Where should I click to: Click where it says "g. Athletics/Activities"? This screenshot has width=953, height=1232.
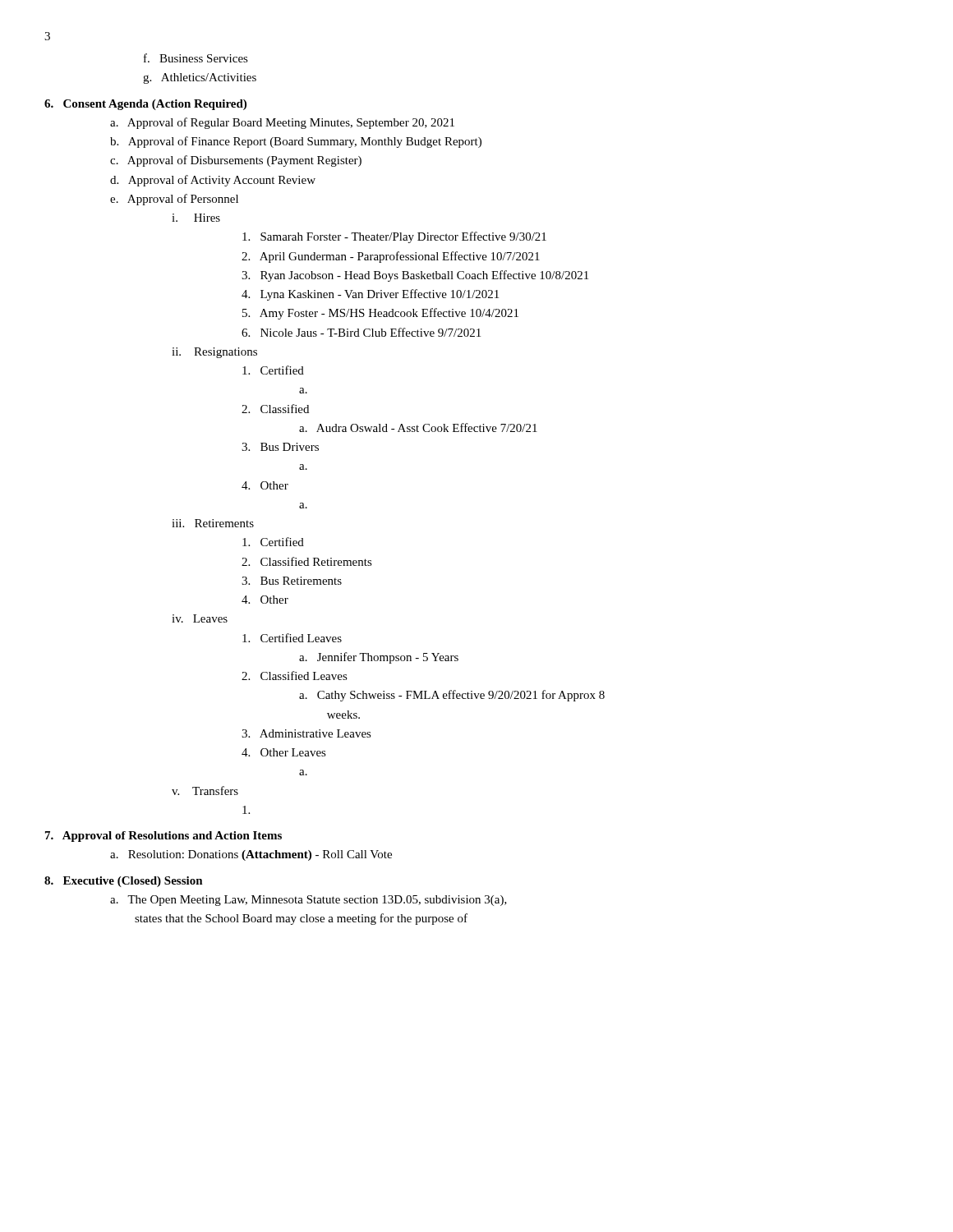200,78
